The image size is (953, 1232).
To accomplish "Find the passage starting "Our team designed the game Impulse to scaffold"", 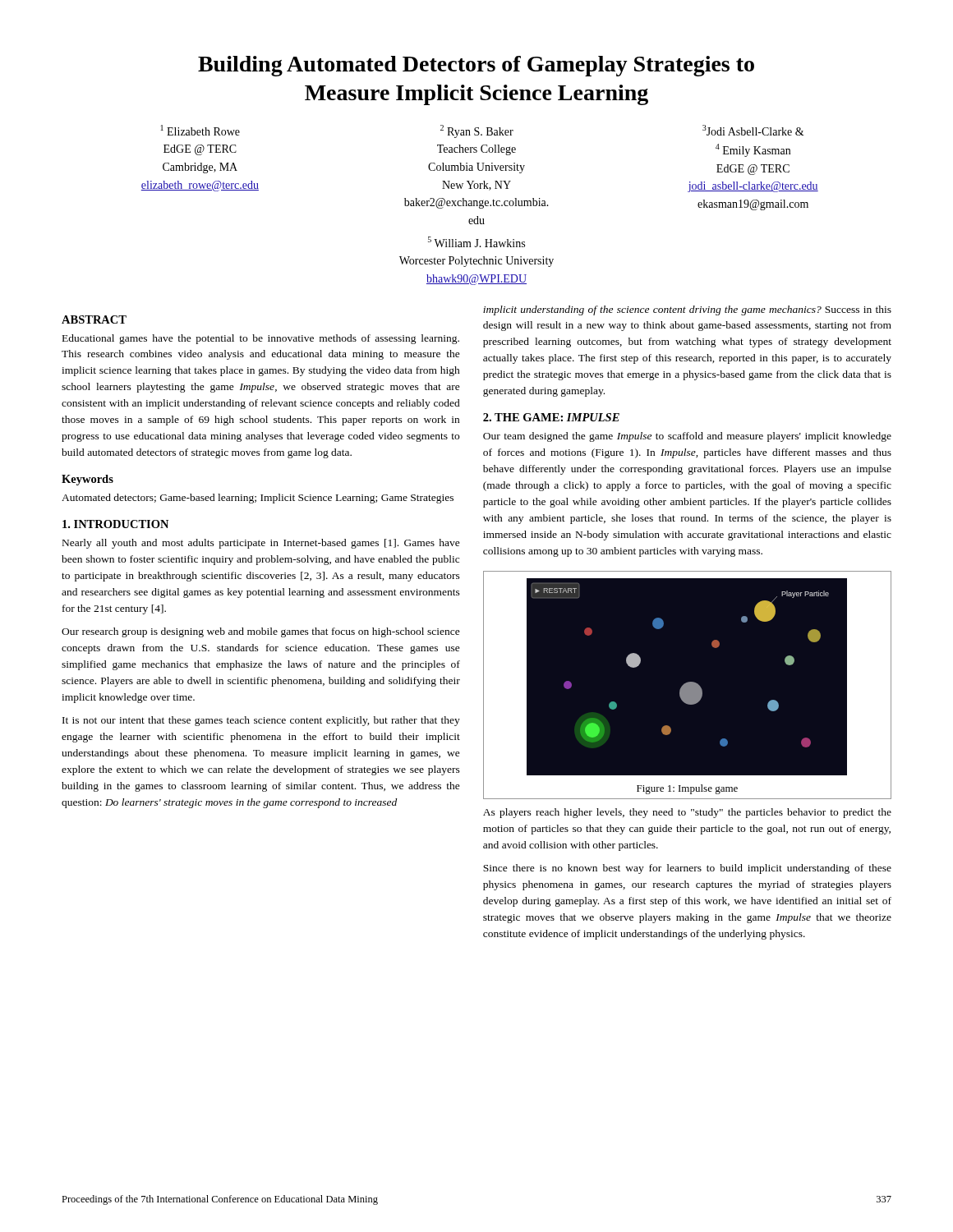I will 687,493.
